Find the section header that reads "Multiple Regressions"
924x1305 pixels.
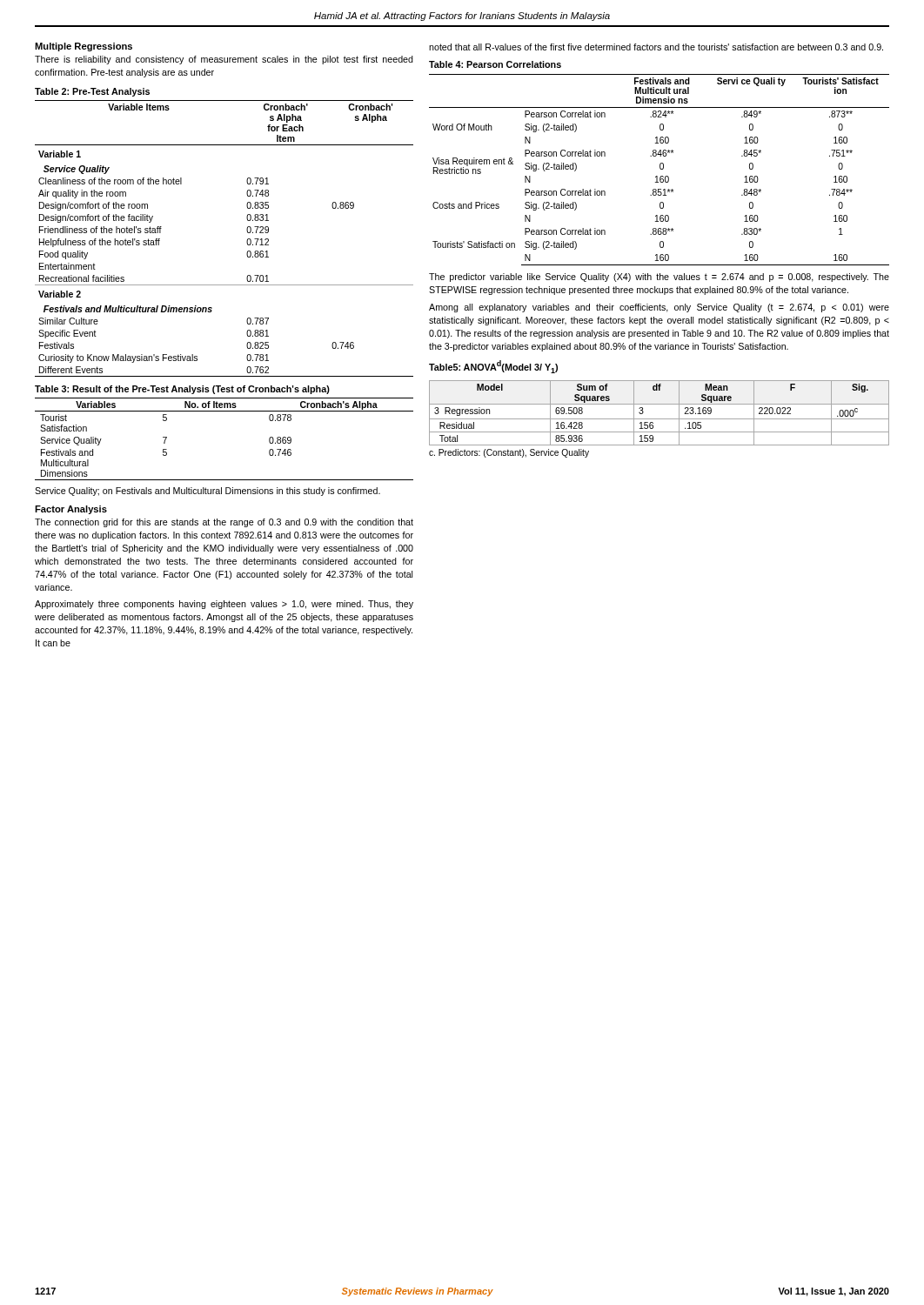click(84, 46)
